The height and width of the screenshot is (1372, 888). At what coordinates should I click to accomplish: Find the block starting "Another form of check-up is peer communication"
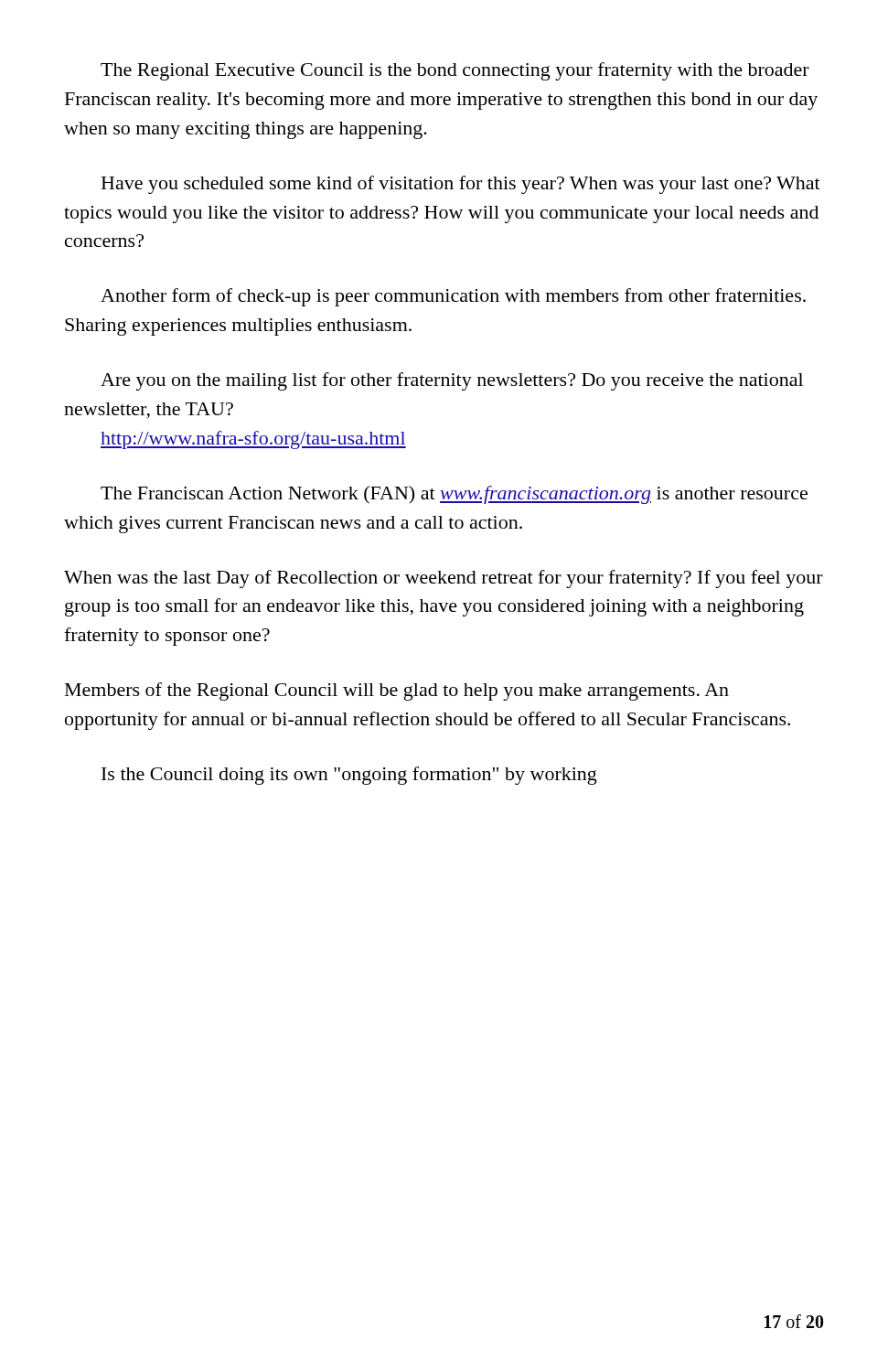(435, 310)
